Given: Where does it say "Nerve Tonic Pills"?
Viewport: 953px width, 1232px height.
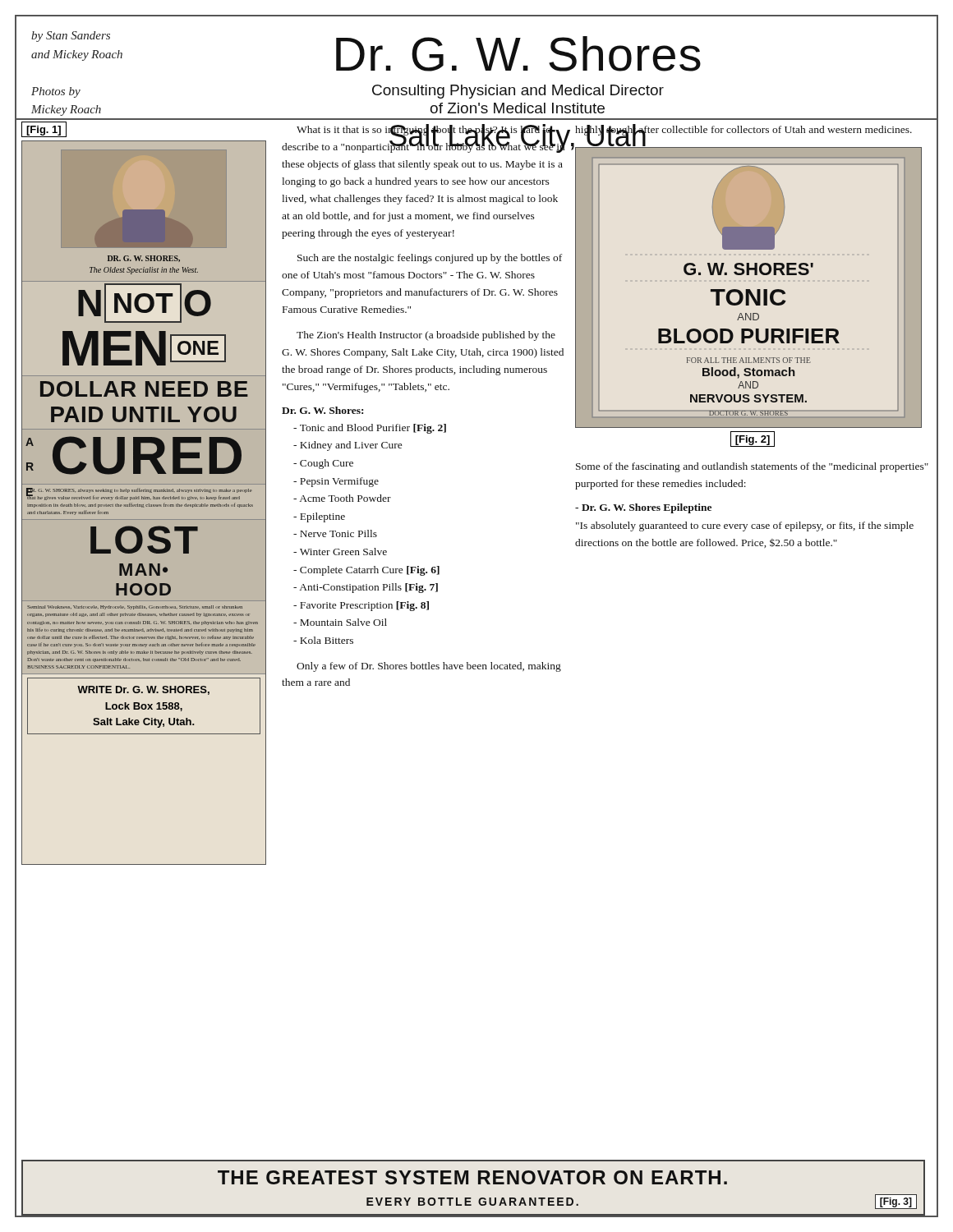Looking at the screenshot, I should [x=335, y=534].
